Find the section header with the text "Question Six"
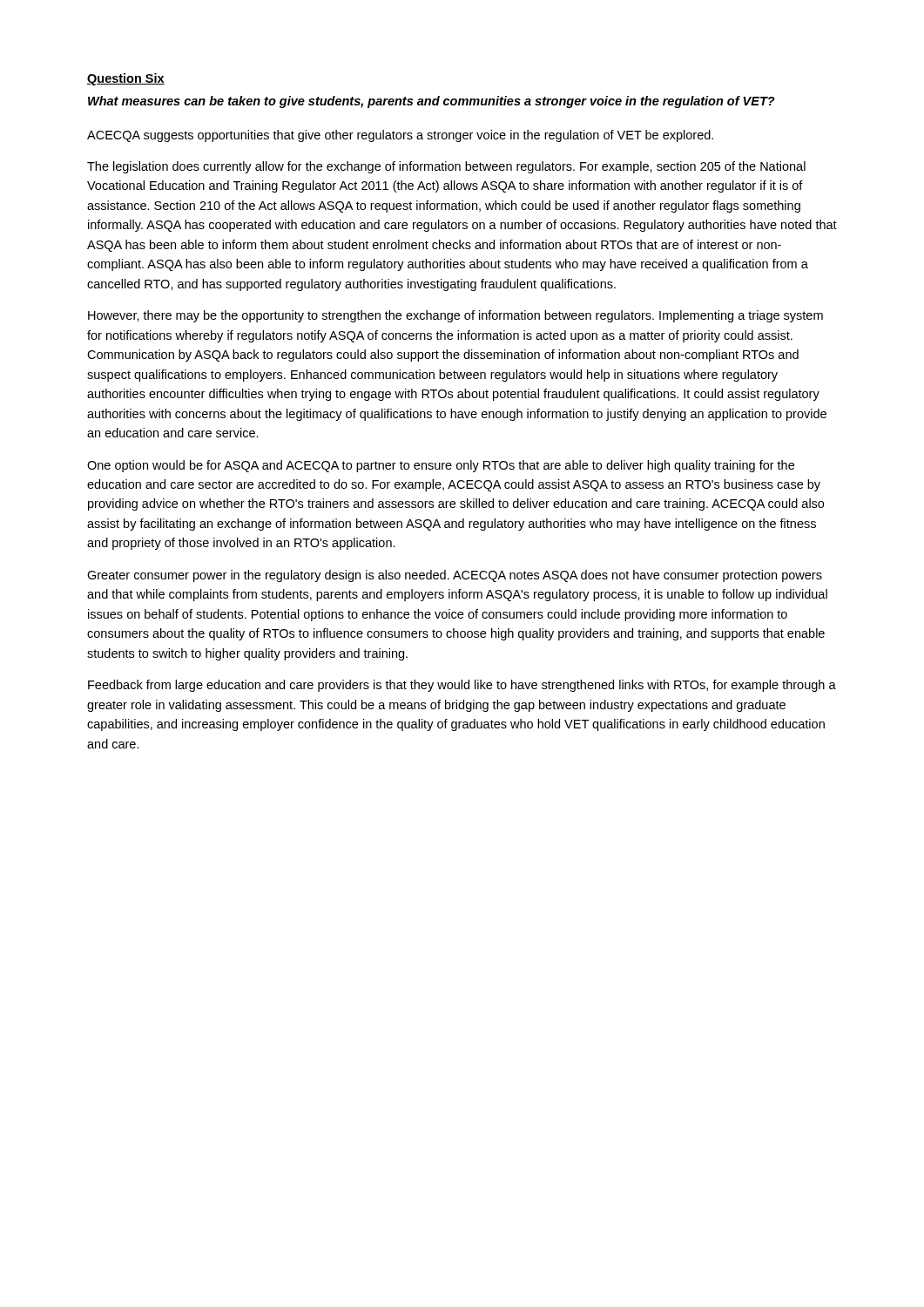The image size is (924, 1307). (x=126, y=78)
